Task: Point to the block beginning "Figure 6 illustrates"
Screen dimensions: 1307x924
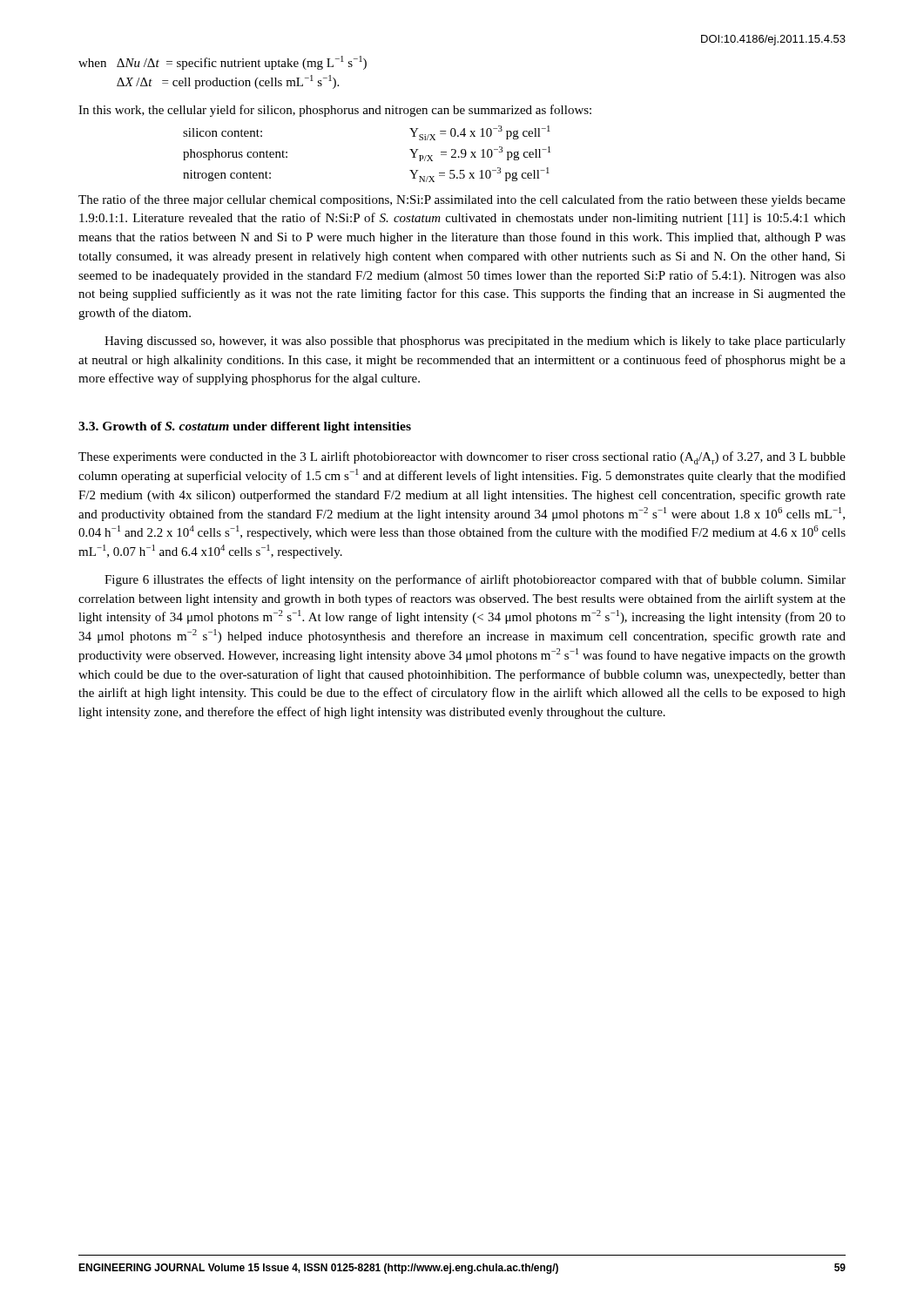Action: point(462,646)
